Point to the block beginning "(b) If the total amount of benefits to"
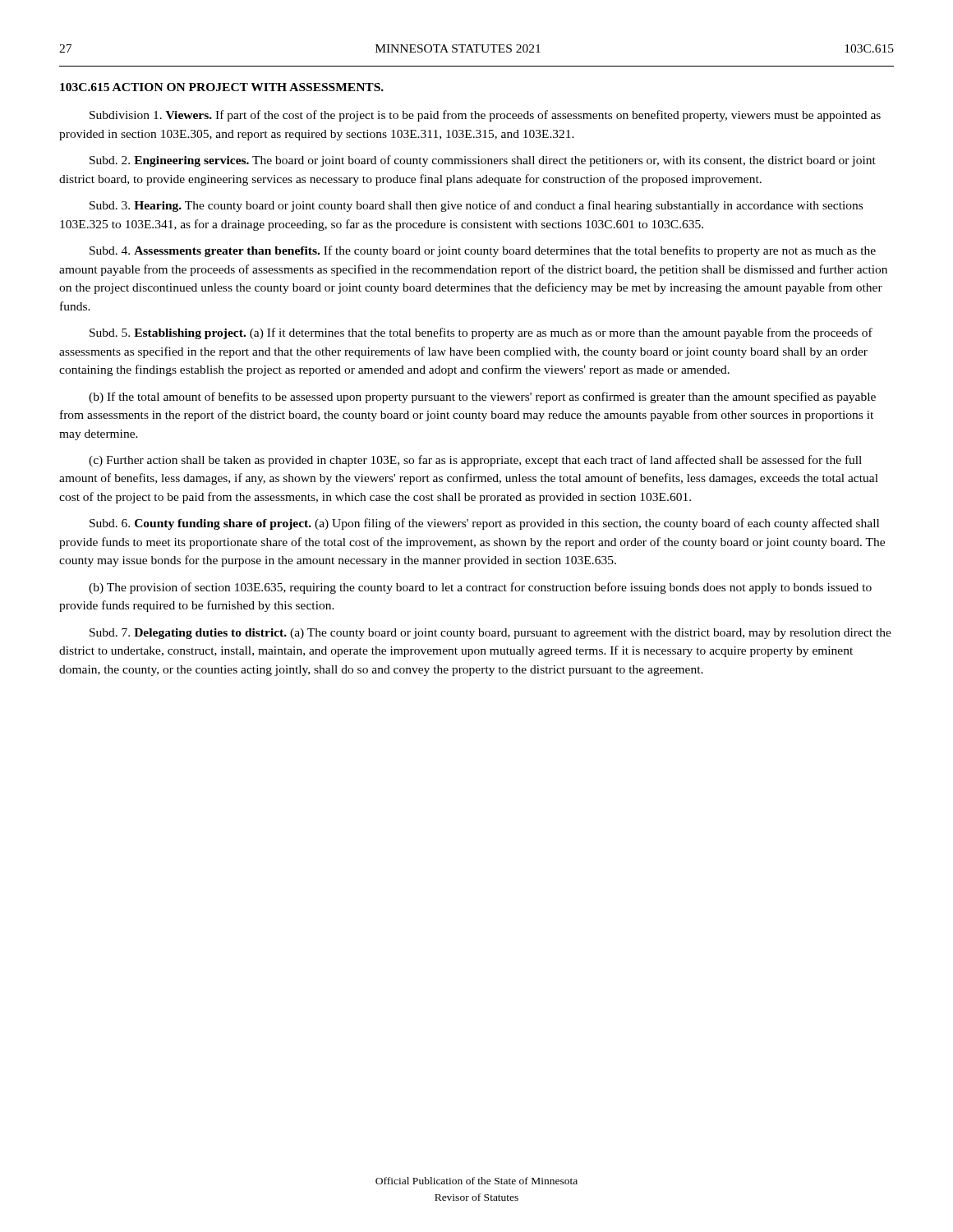The height and width of the screenshot is (1232, 953). (x=476, y=415)
